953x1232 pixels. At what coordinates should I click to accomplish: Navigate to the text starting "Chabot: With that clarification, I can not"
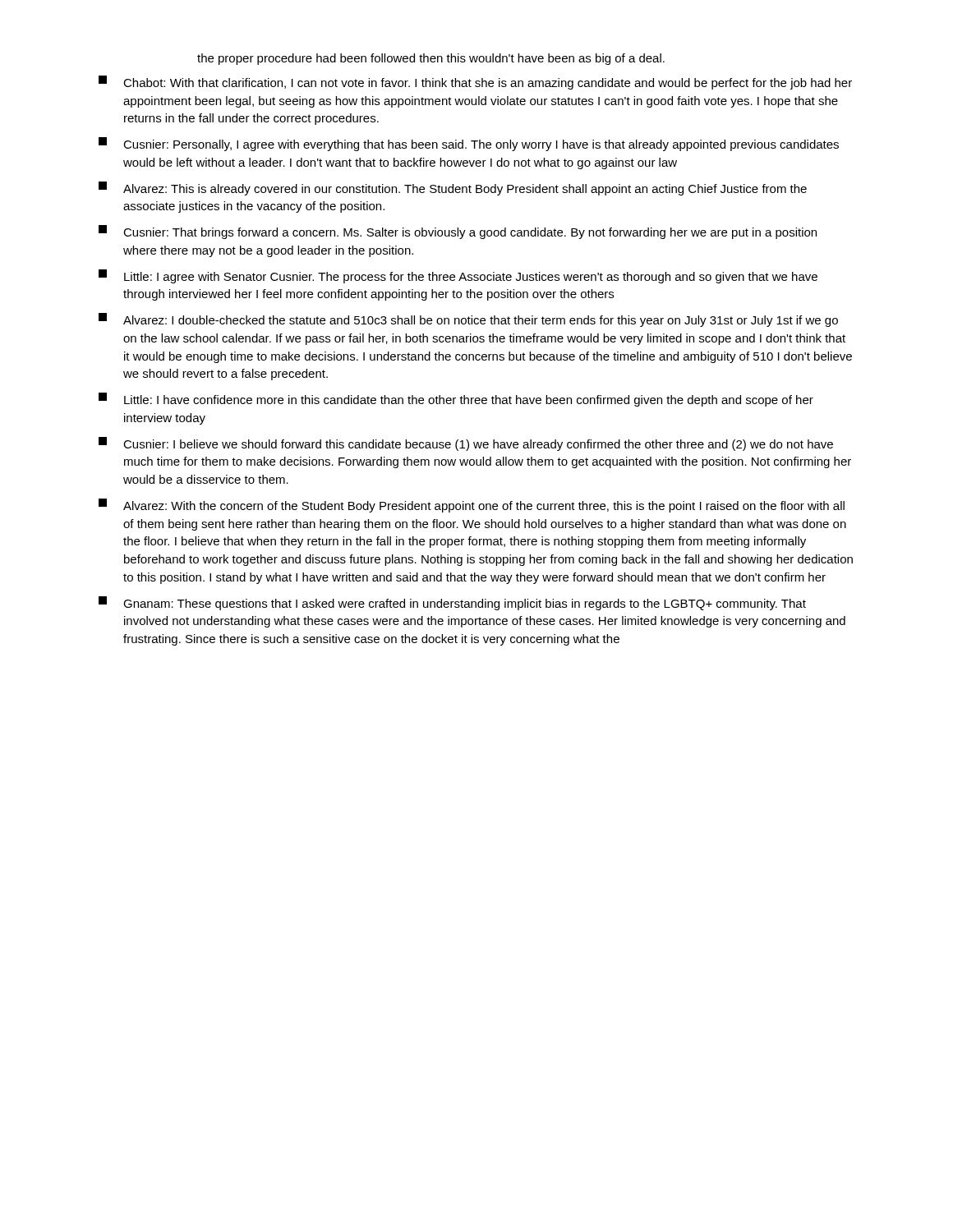(476, 100)
